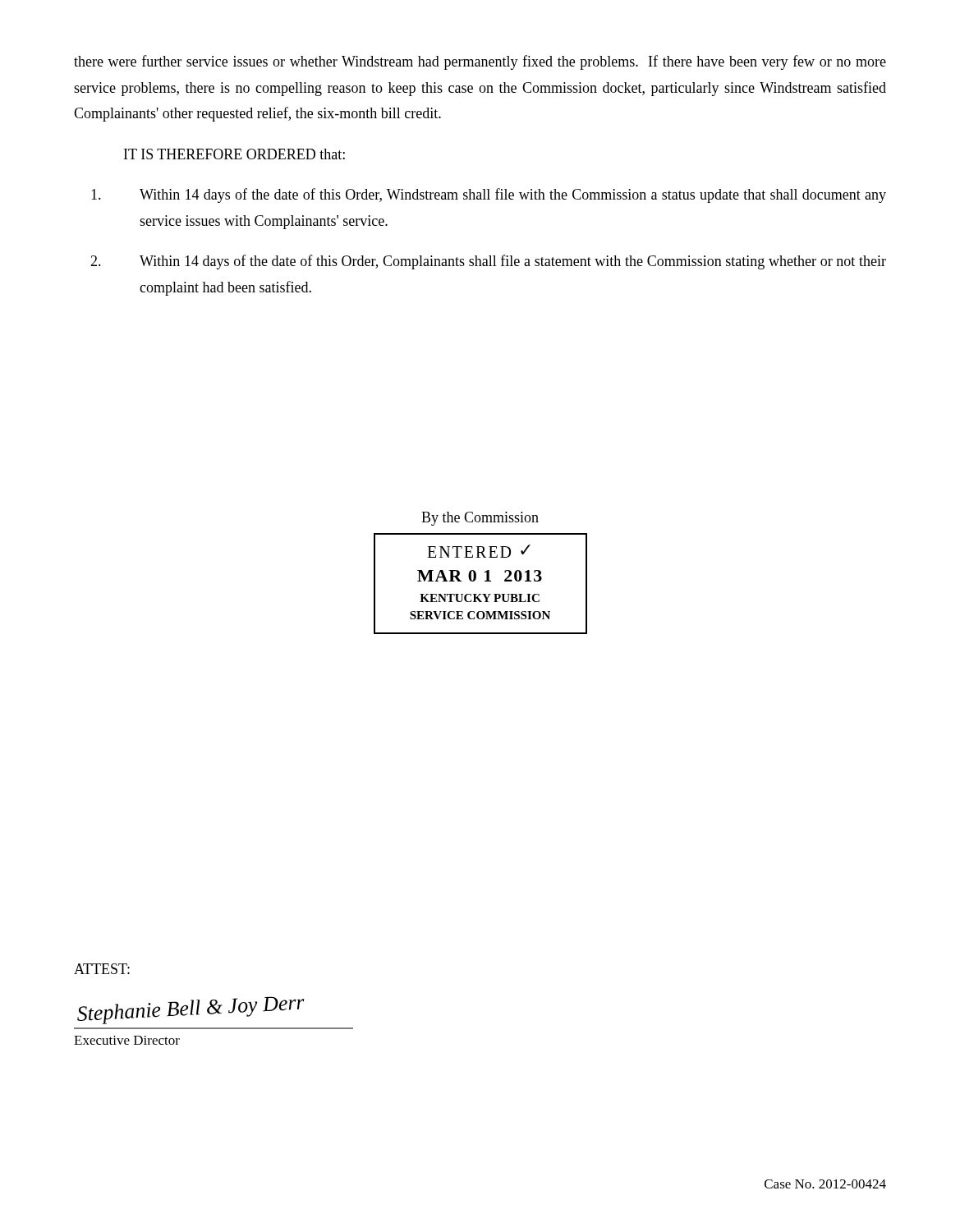Screen dimensions: 1232x960
Task: Navigate to the passage starting "2. Within 14 days of the date"
Action: click(480, 275)
